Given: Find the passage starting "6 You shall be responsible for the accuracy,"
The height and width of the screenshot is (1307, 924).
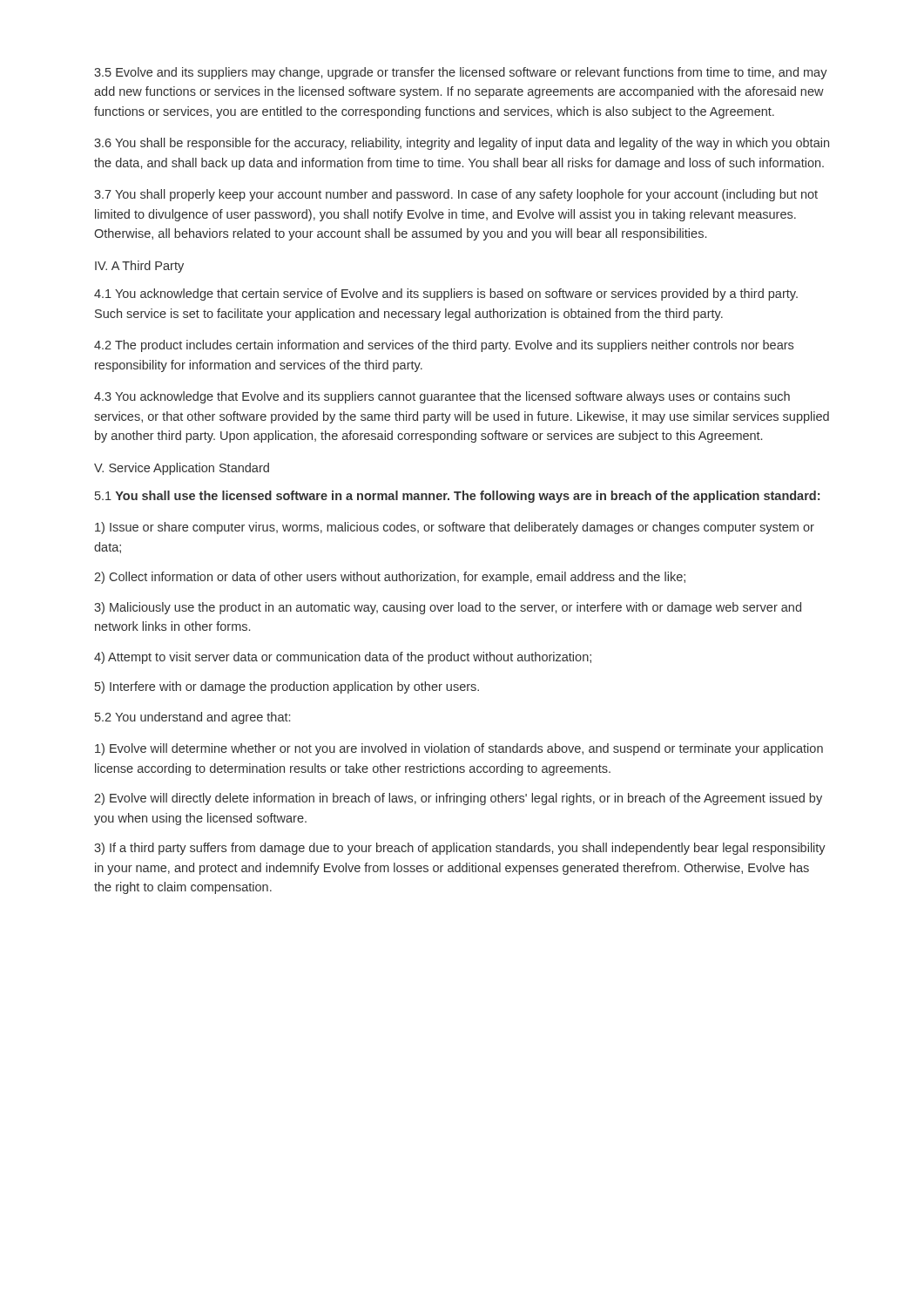Looking at the screenshot, I should click(x=462, y=153).
